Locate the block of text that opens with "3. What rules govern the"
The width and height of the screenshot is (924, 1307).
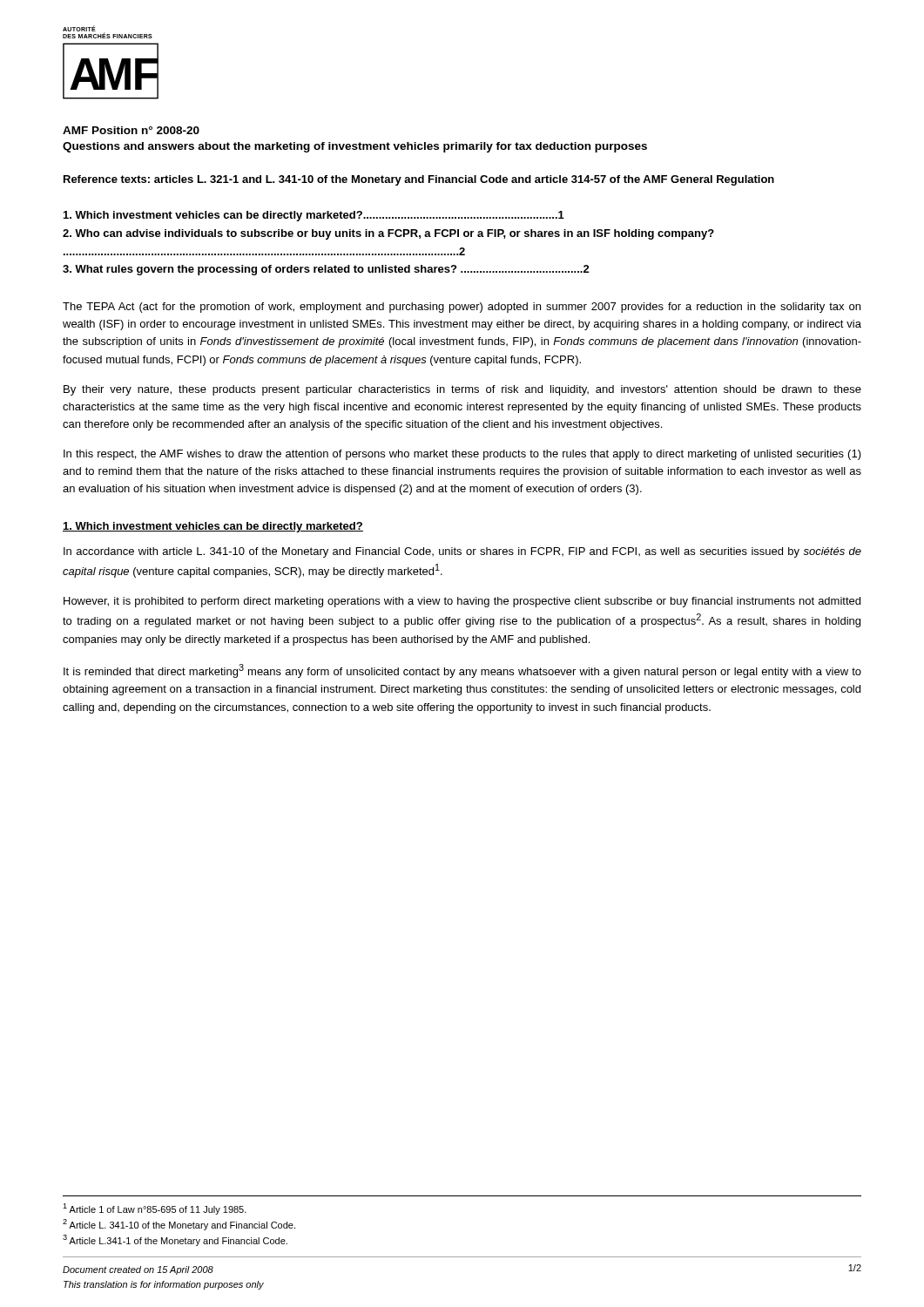pyautogui.click(x=326, y=269)
